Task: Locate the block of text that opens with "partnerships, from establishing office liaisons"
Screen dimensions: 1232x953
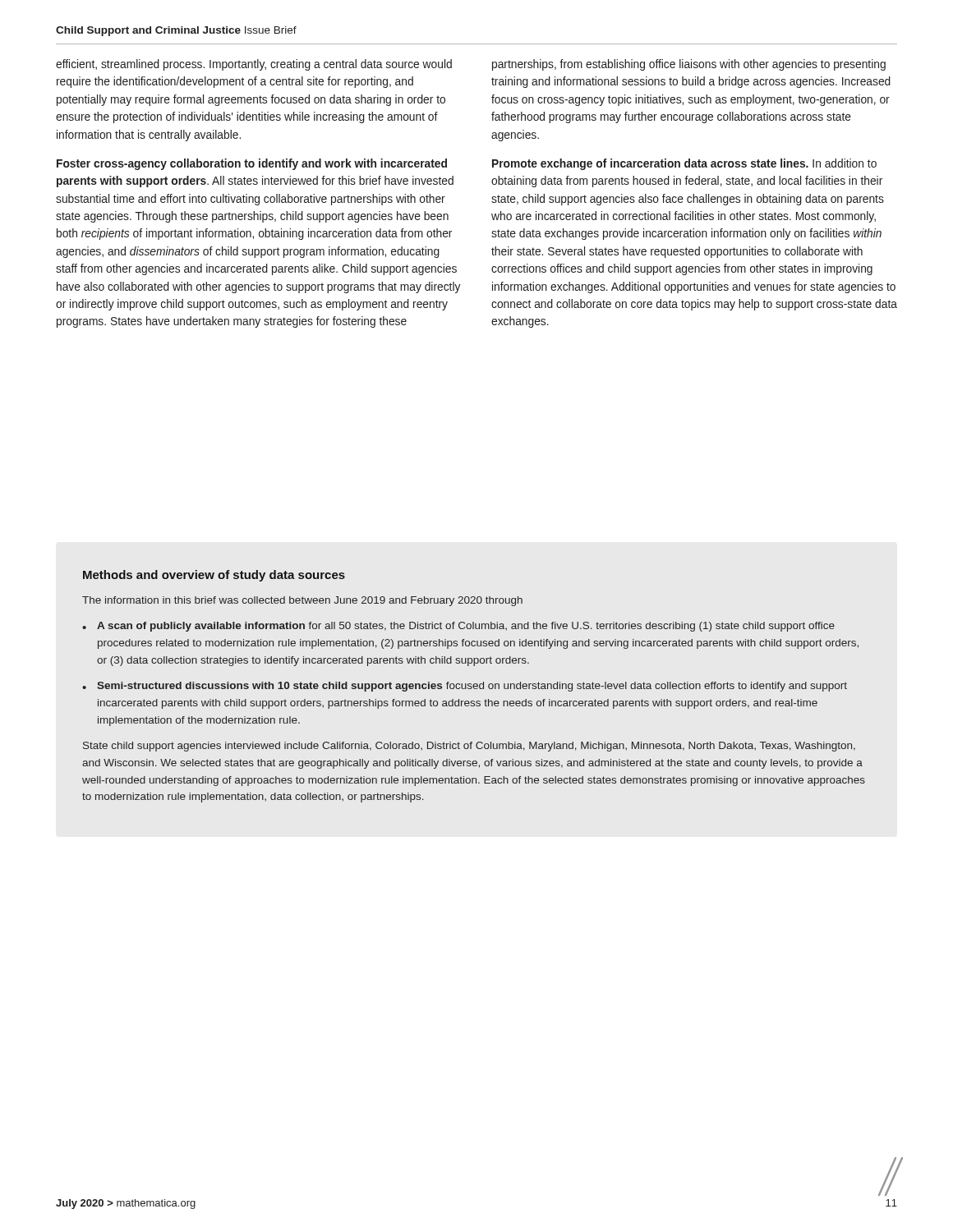Action: coord(694,100)
